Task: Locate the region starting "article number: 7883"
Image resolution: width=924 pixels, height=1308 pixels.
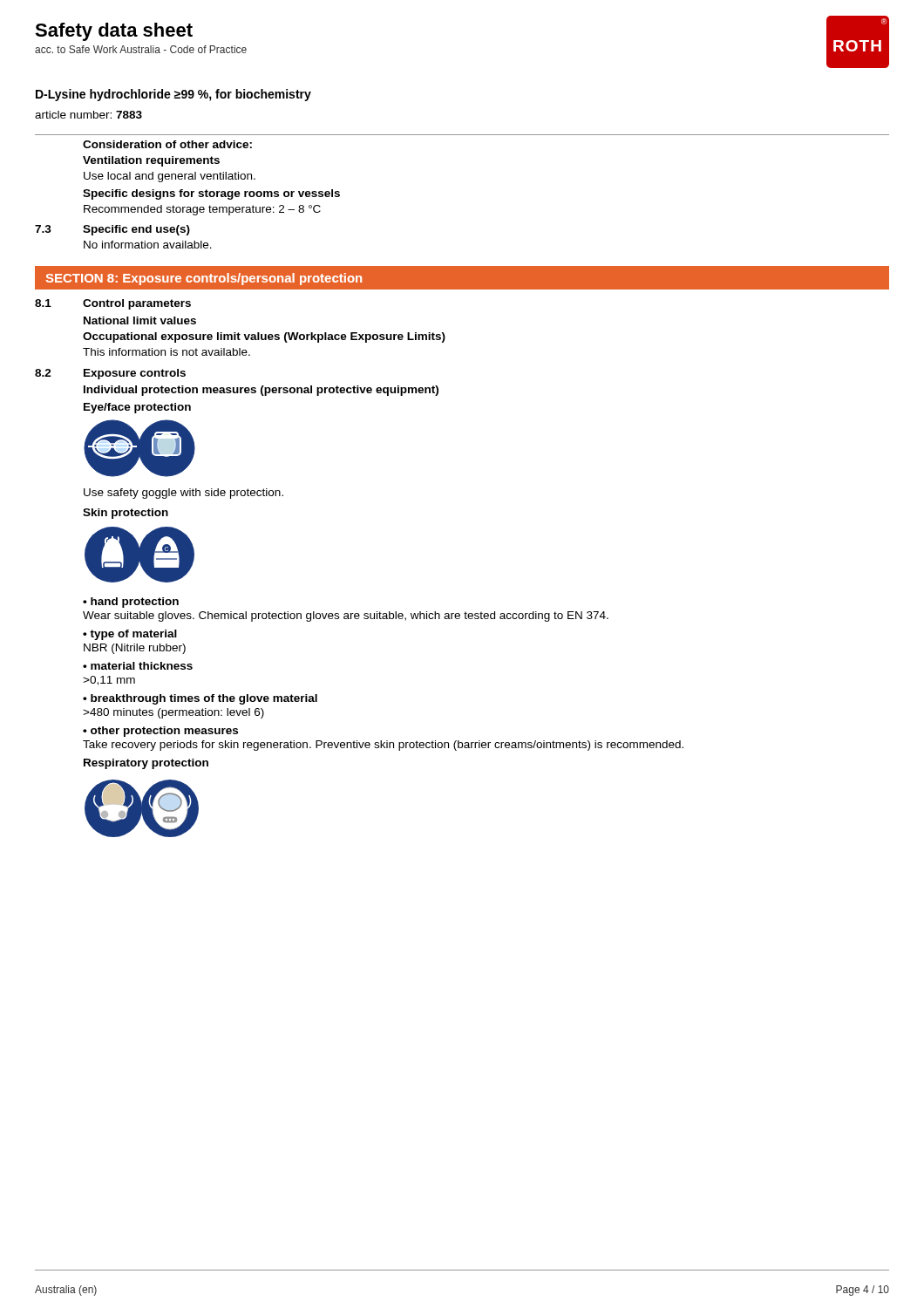Action: (x=89, y=115)
